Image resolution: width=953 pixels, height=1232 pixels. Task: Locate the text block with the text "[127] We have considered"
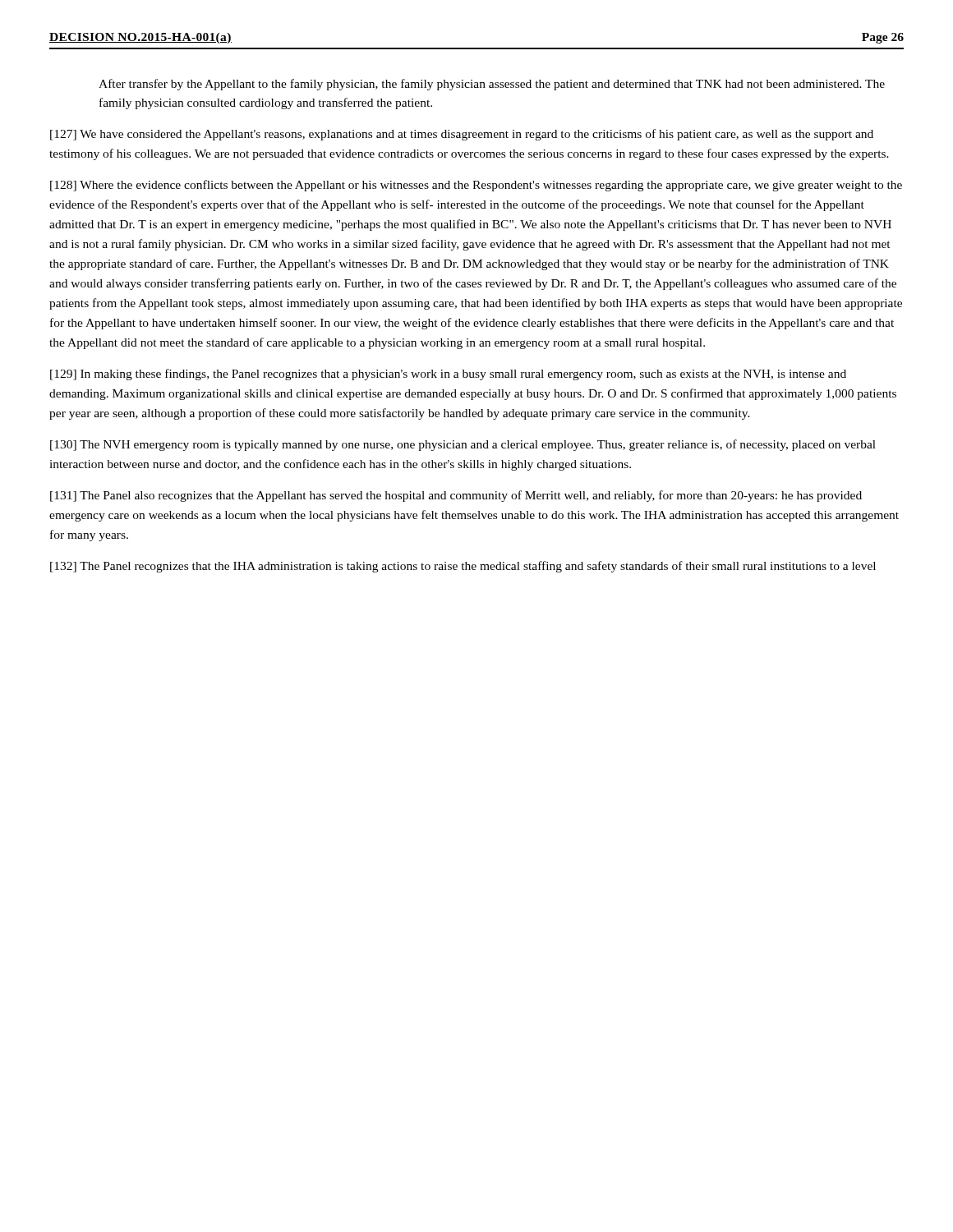(469, 143)
